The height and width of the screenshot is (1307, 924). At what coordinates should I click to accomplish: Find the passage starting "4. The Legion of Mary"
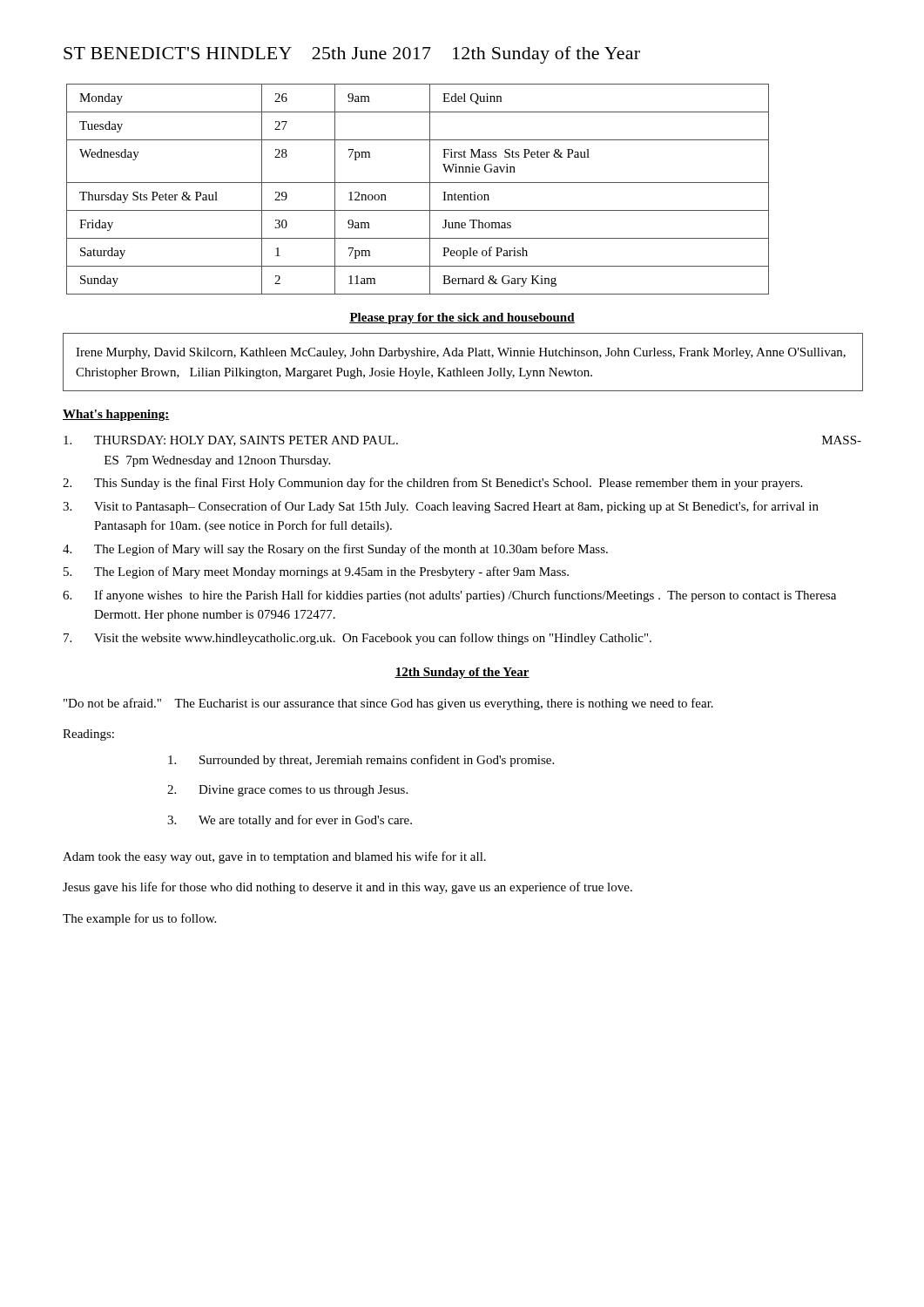[x=462, y=549]
